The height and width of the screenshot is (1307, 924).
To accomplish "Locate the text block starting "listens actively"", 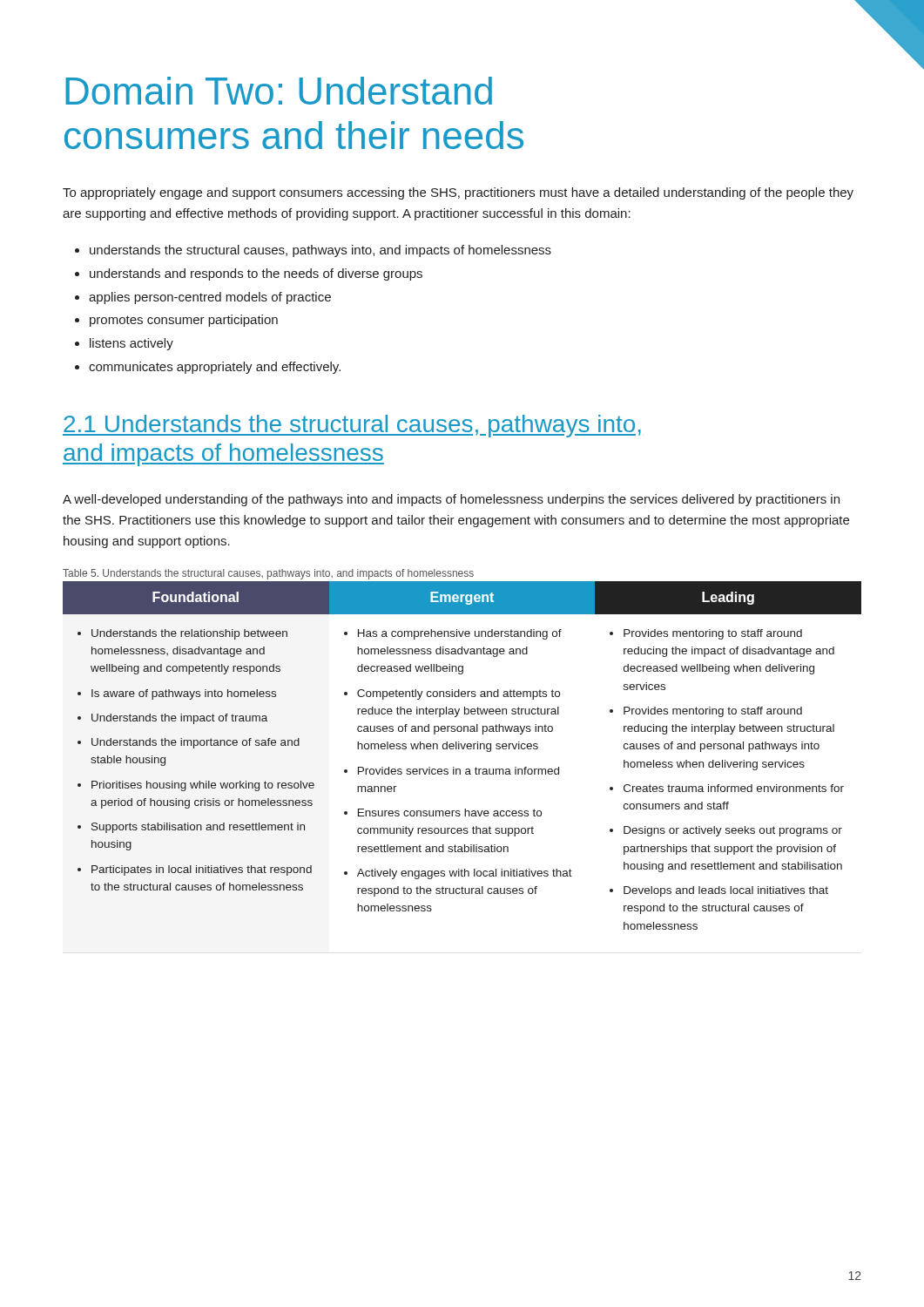I will coord(132,344).
